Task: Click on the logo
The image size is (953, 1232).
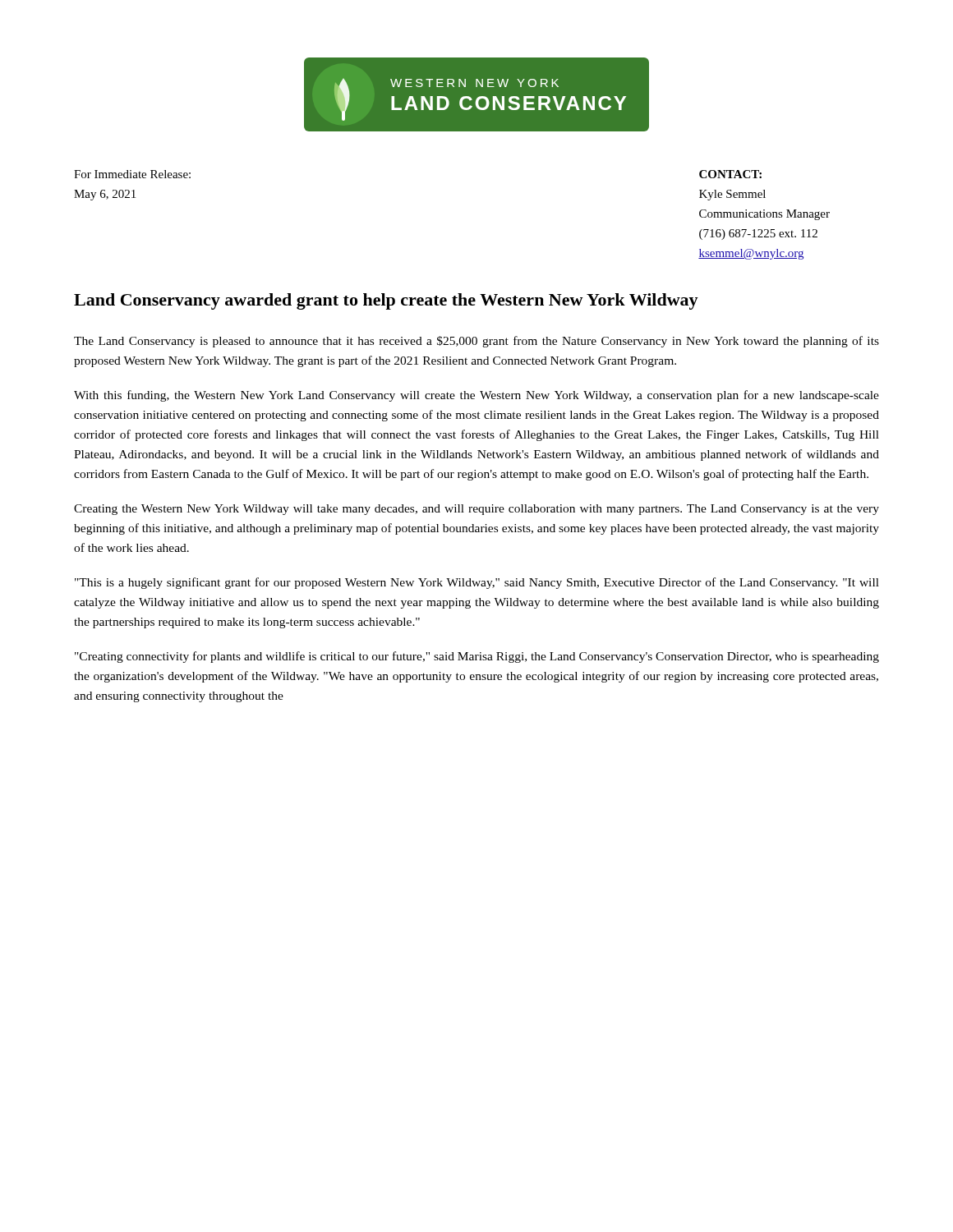Action: [476, 78]
